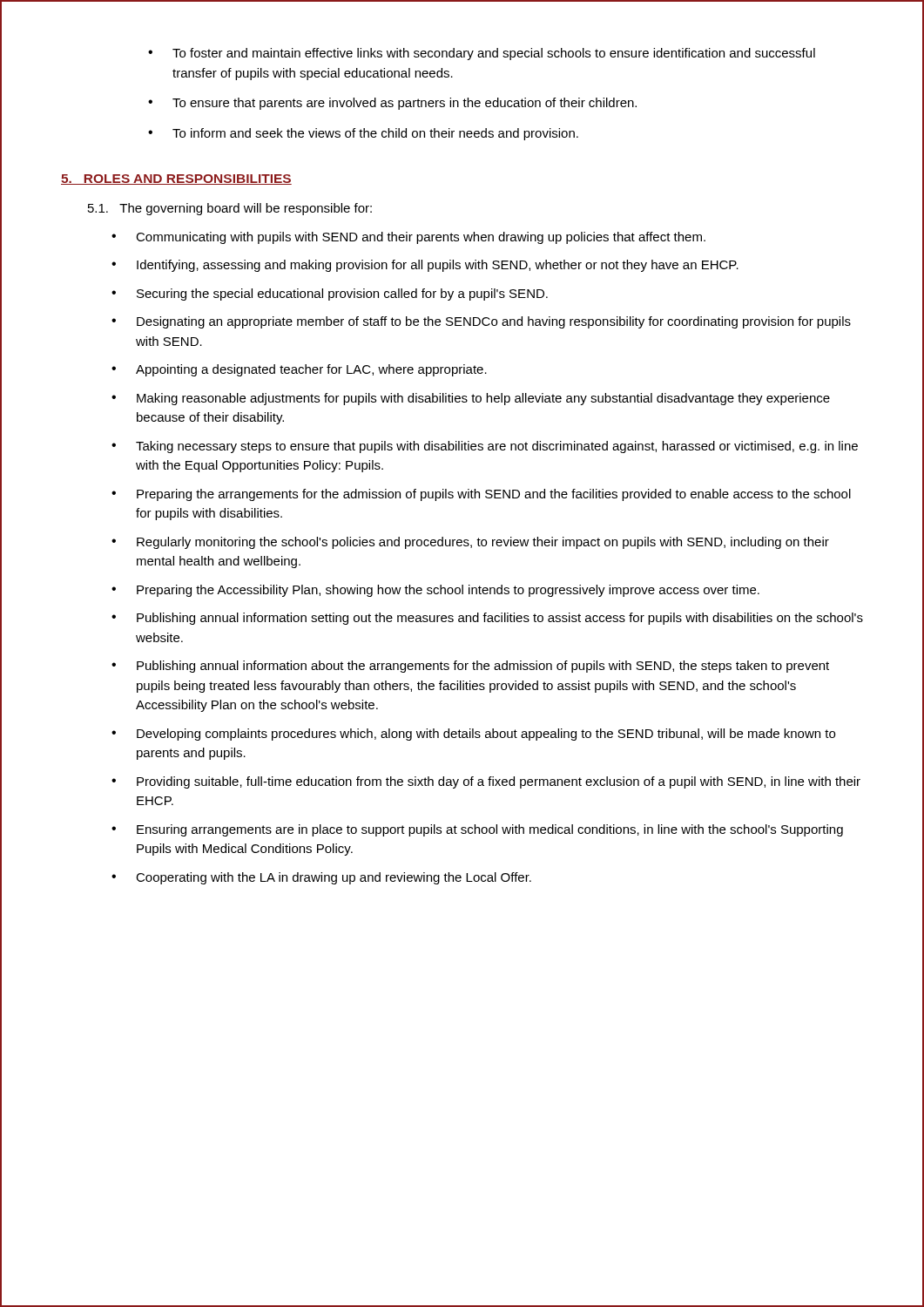Click on the text block starting "5. ROLES AND RESPONSIBILITIES"
The height and width of the screenshot is (1307, 924).
[x=176, y=178]
